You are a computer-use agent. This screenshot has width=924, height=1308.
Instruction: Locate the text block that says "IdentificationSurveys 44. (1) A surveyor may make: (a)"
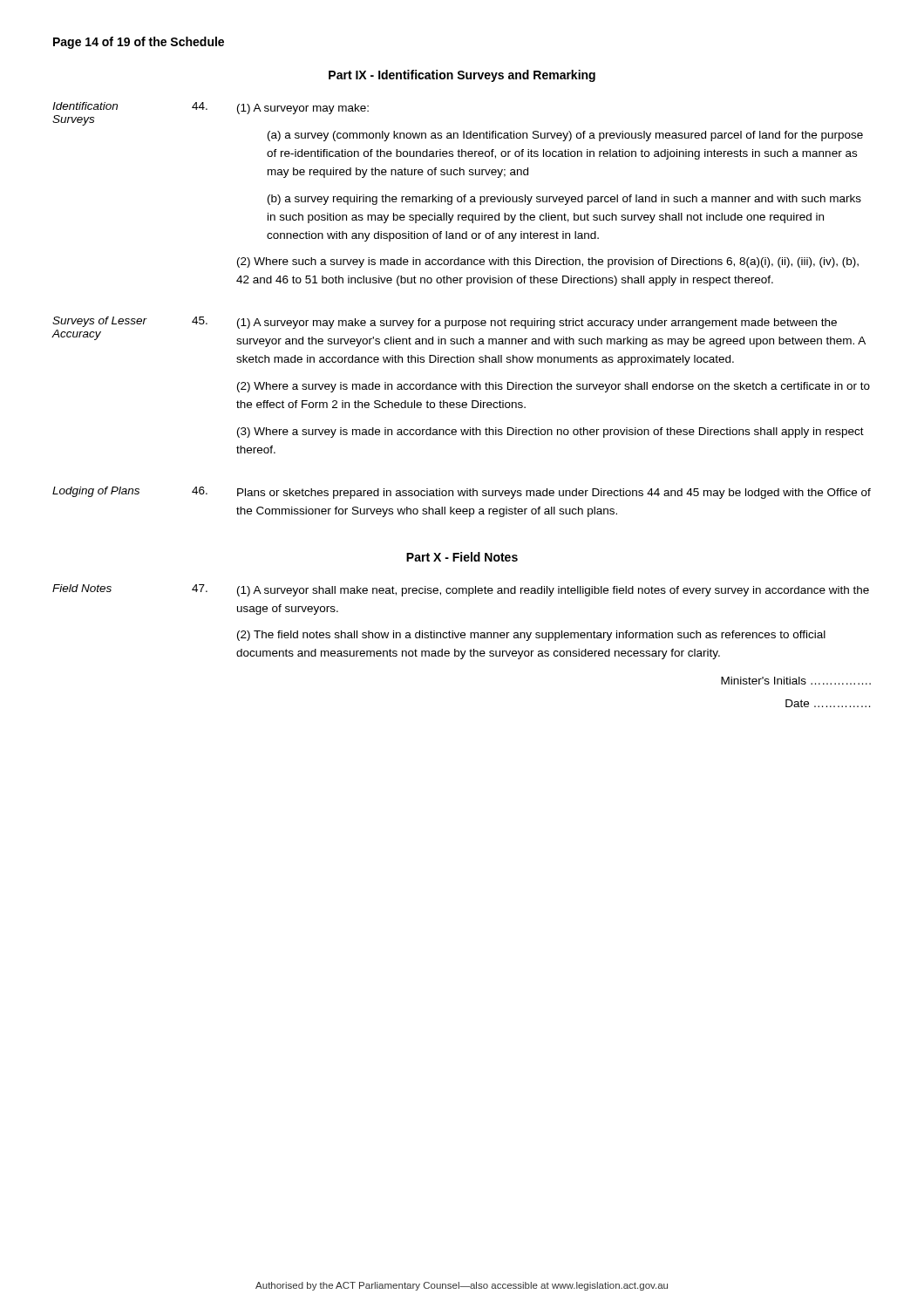click(x=462, y=195)
